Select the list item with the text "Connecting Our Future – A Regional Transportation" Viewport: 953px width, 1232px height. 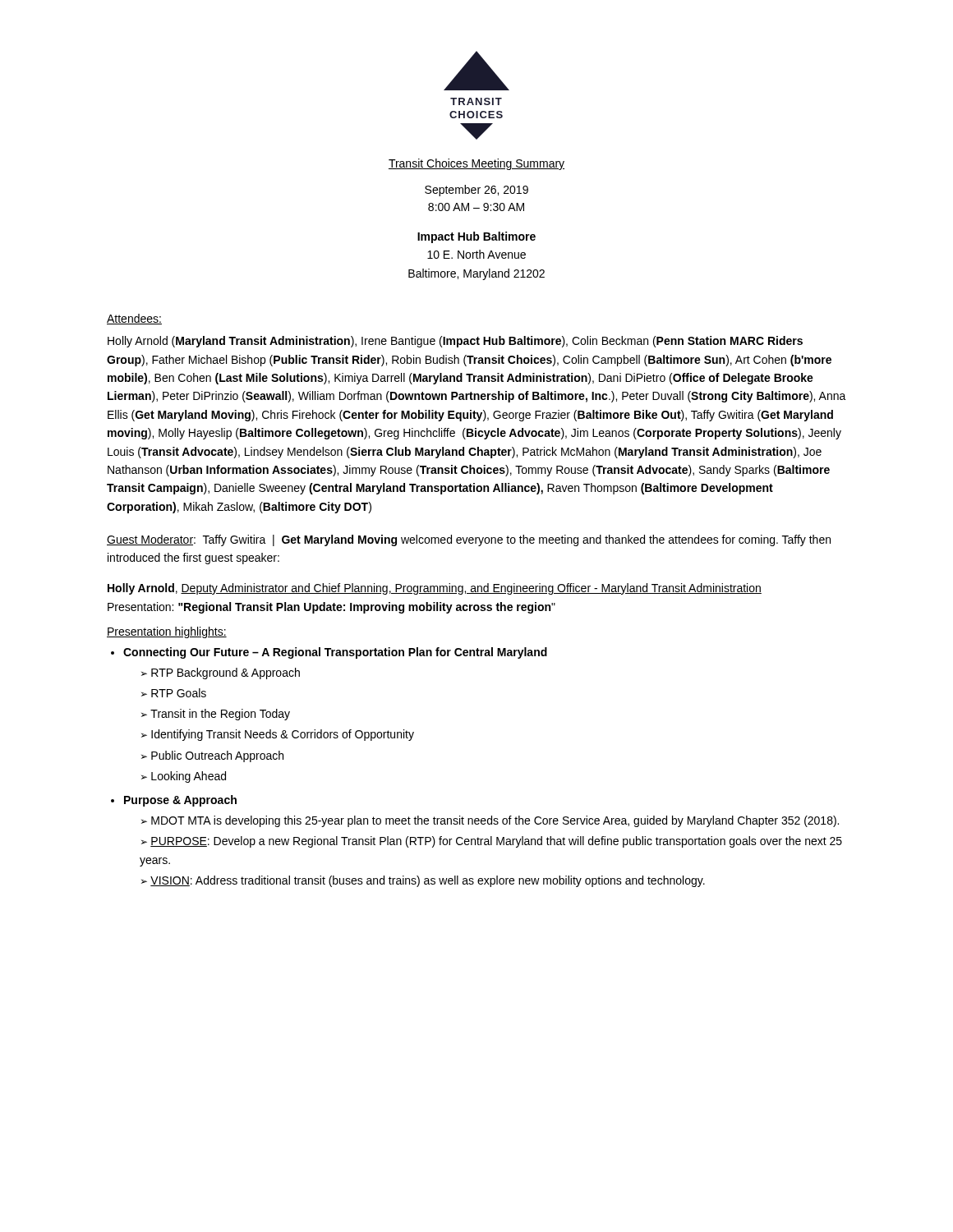click(329, 653)
